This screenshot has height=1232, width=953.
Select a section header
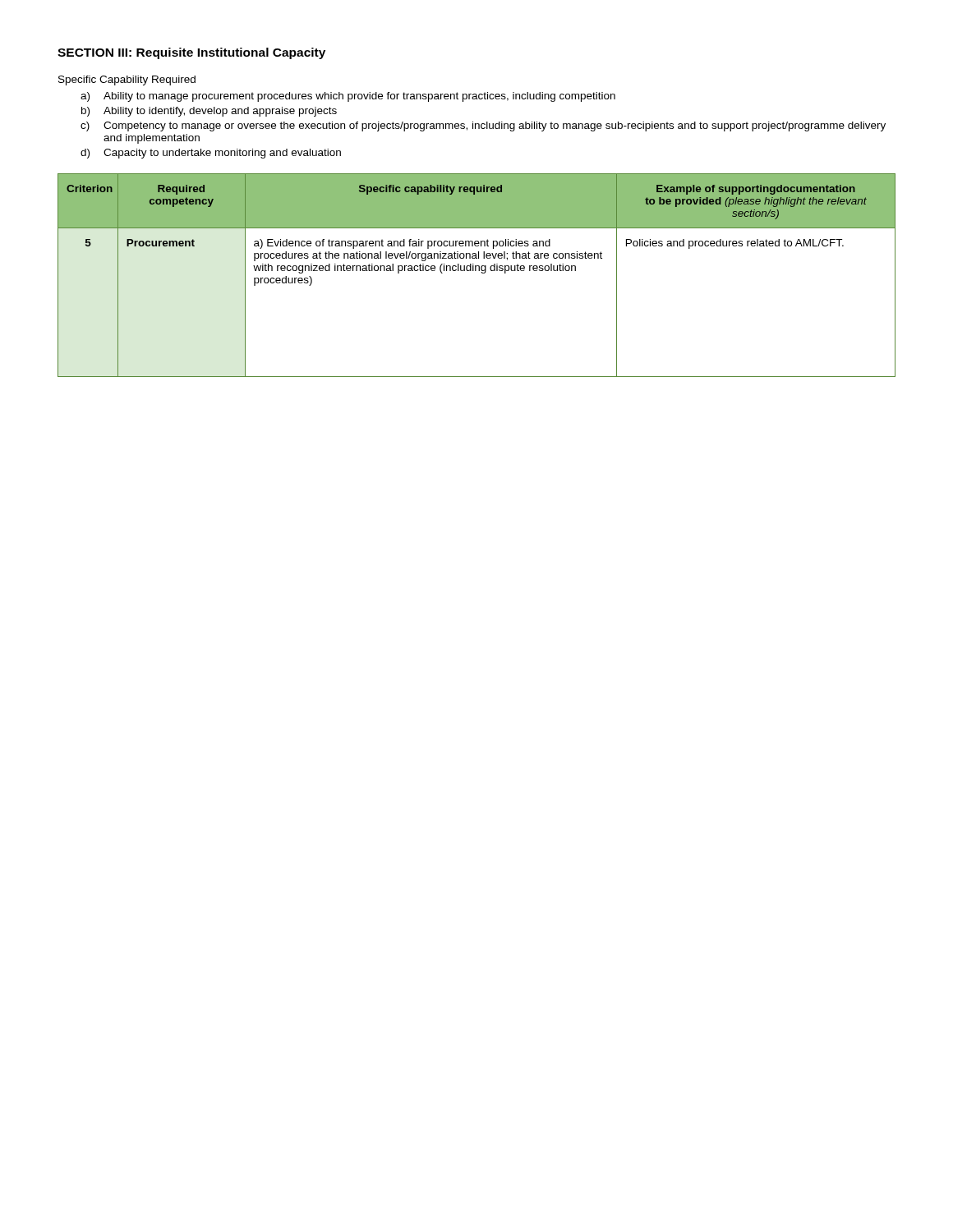pyautogui.click(x=192, y=52)
